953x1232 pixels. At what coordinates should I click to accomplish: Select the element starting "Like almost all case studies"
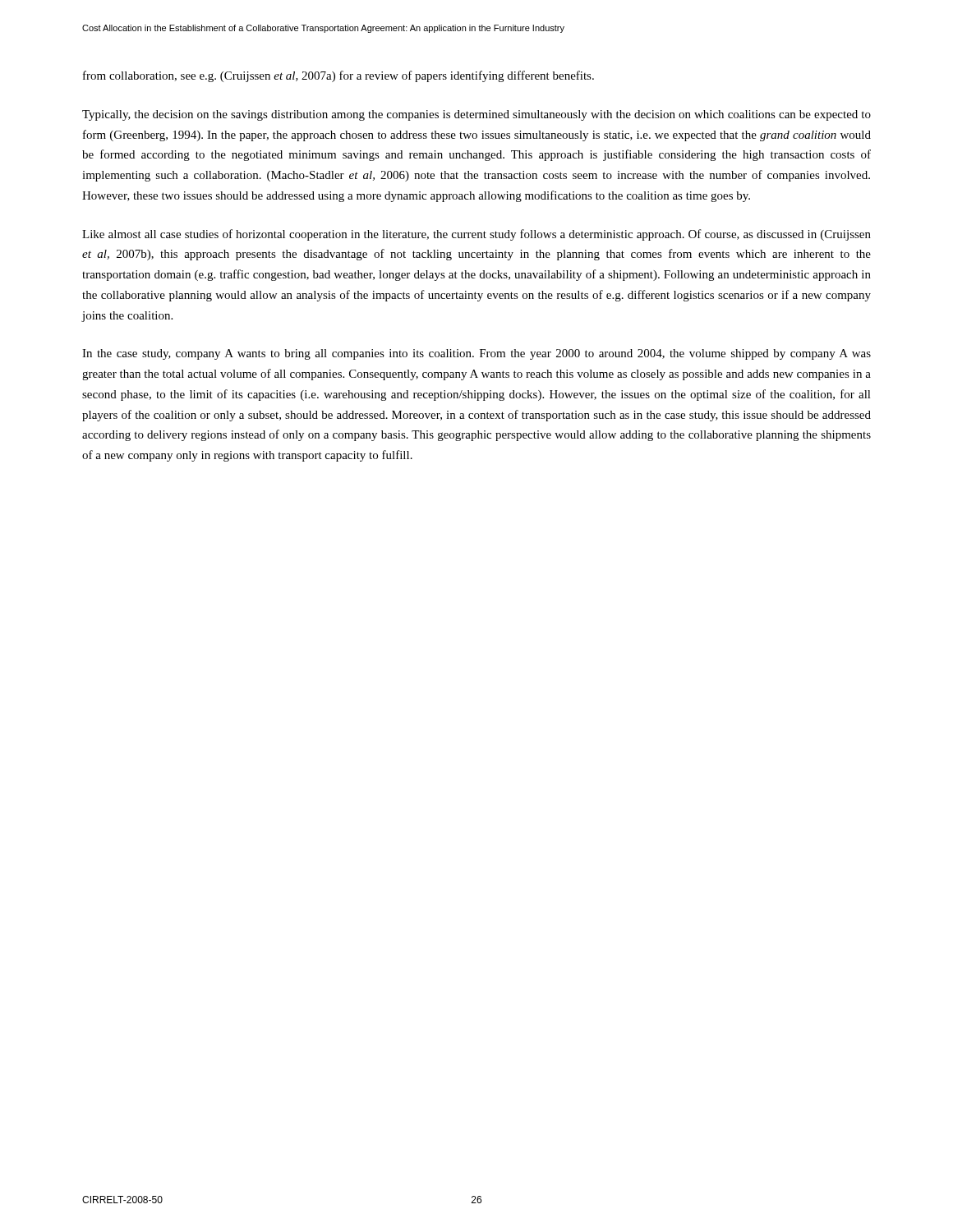pos(476,274)
